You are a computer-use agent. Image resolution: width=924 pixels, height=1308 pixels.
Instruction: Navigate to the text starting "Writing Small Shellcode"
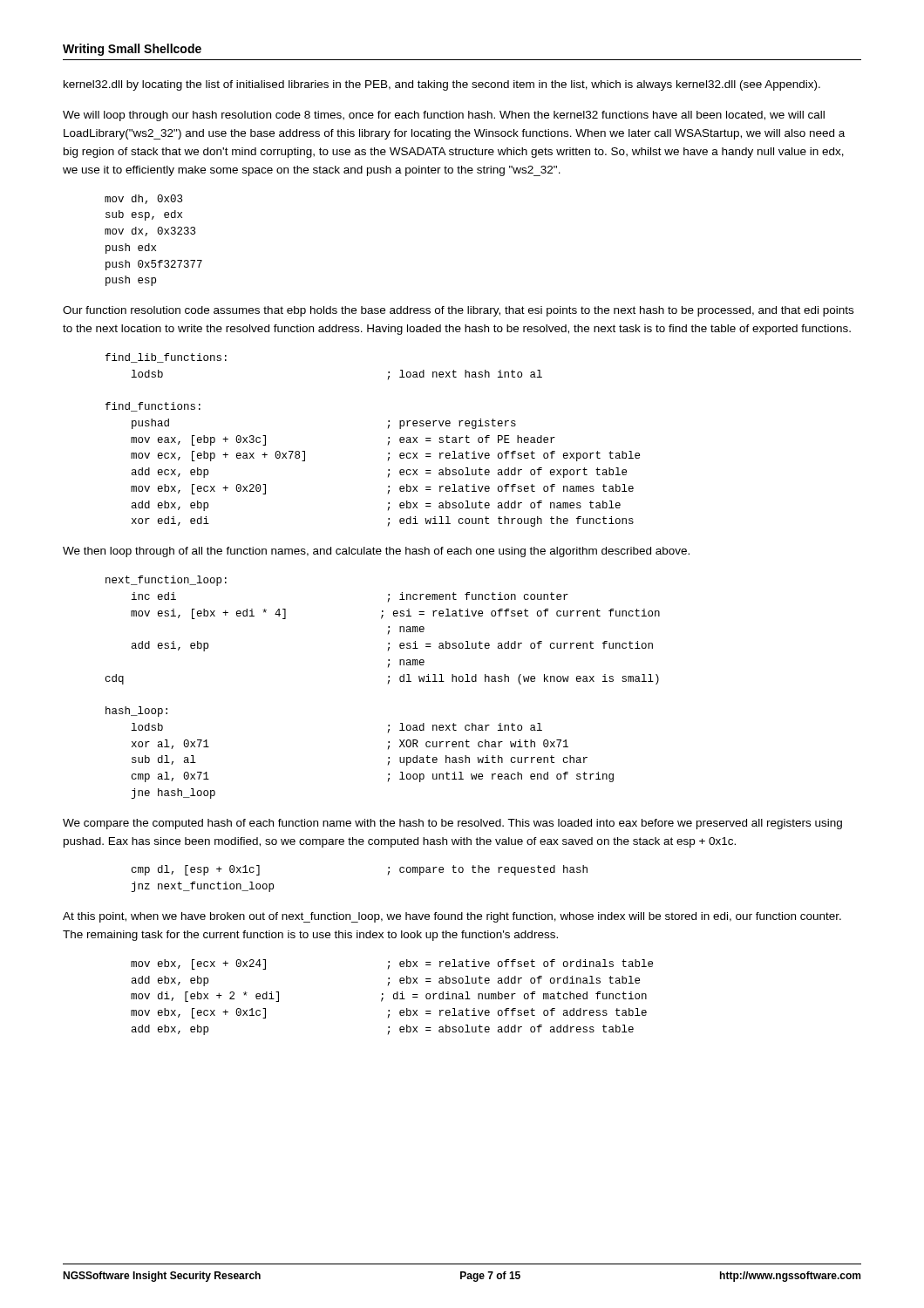coord(132,49)
